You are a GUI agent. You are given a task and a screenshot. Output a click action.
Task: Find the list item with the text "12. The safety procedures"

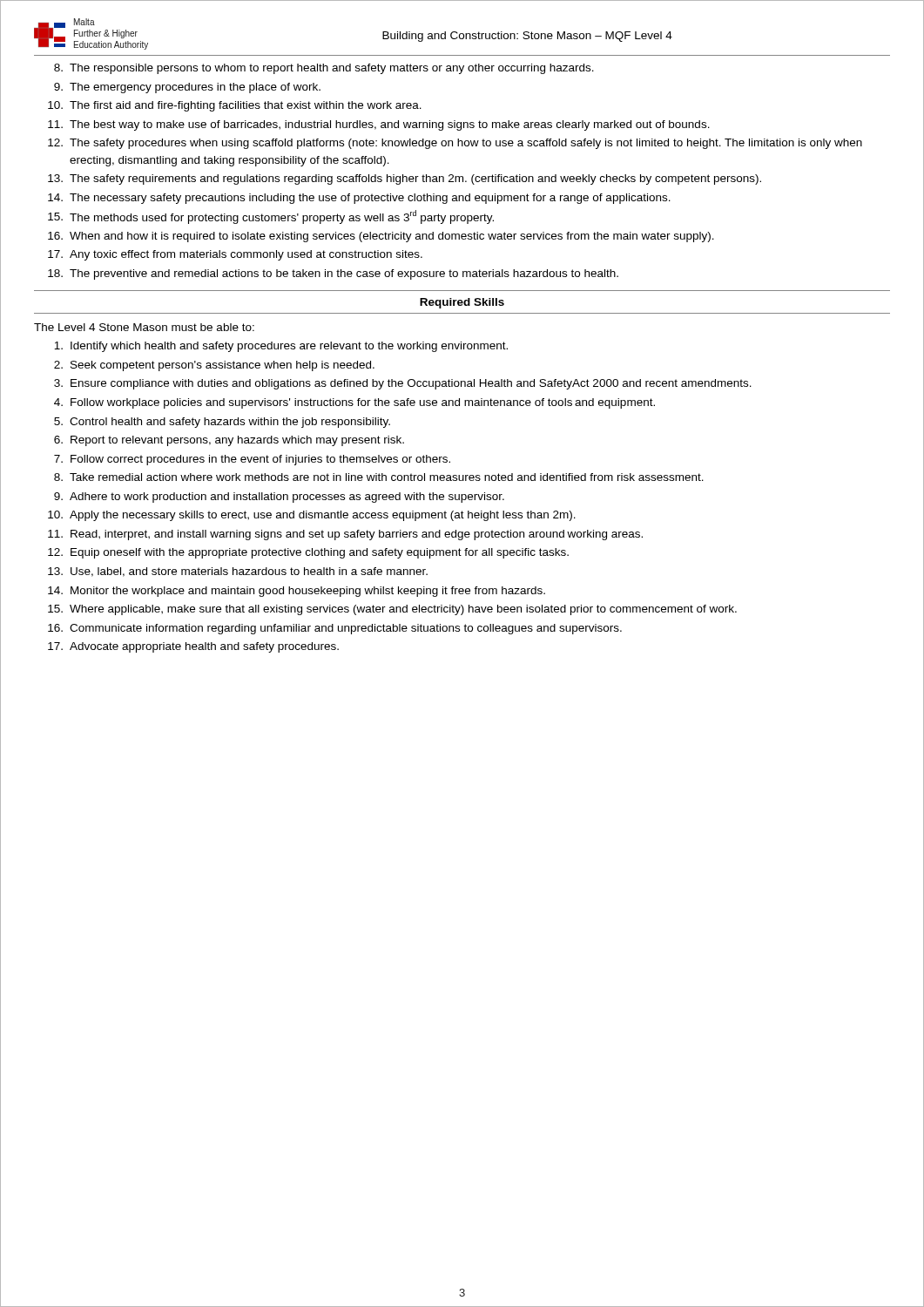[462, 151]
